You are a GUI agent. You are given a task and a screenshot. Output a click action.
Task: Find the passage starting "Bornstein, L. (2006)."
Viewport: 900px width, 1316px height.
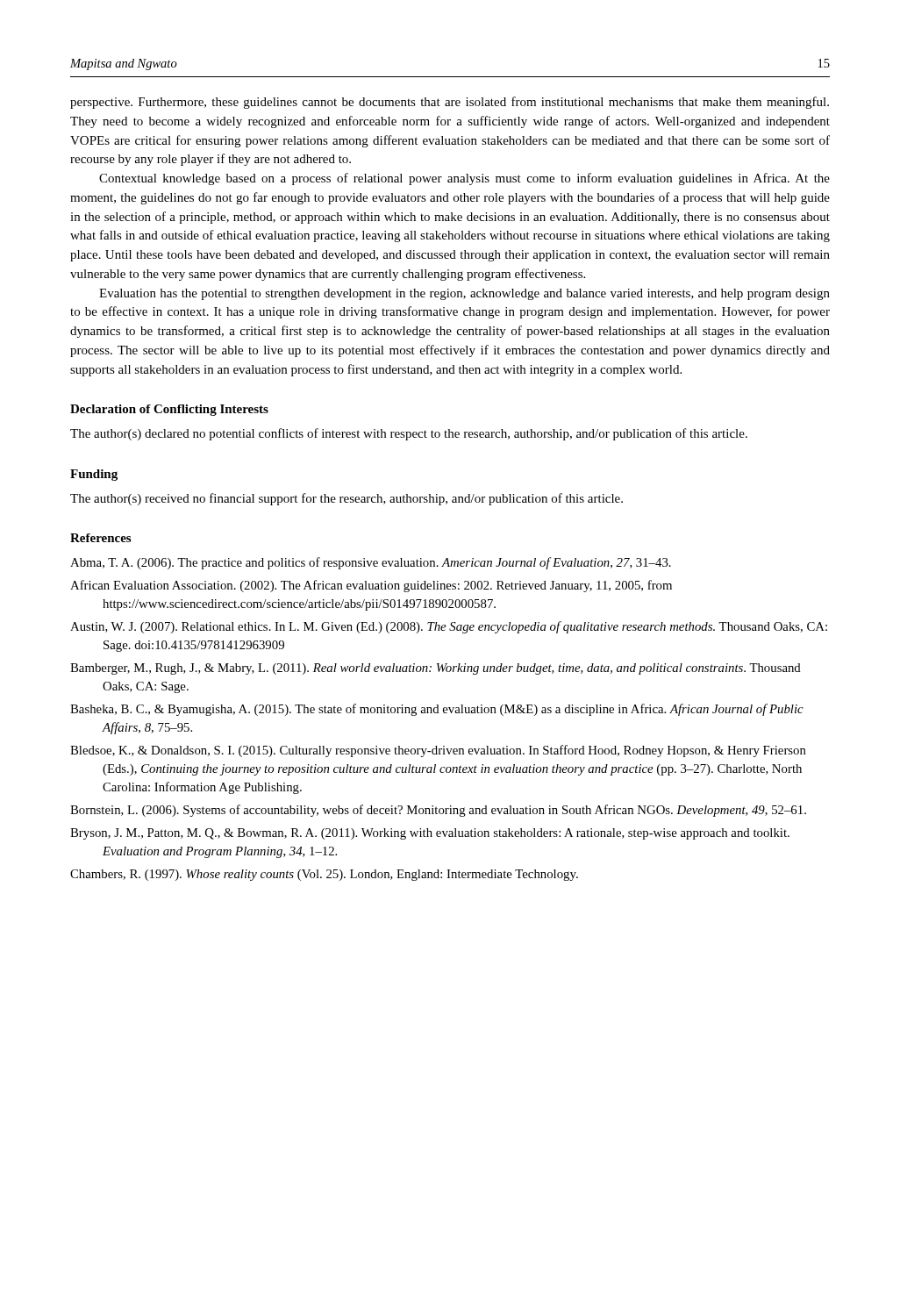tap(439, 810)
